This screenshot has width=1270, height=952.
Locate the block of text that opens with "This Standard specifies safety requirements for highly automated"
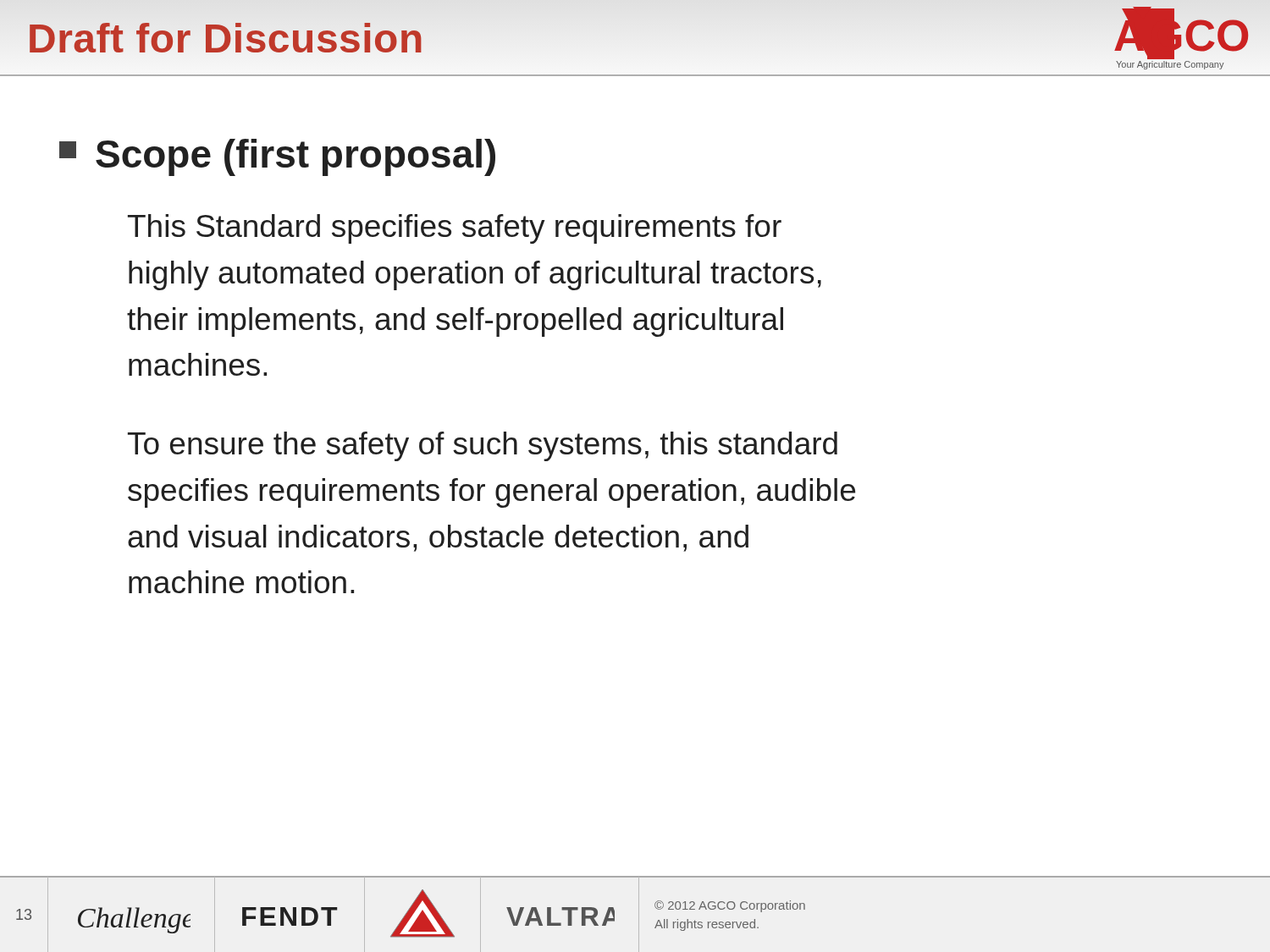(475, 296)
